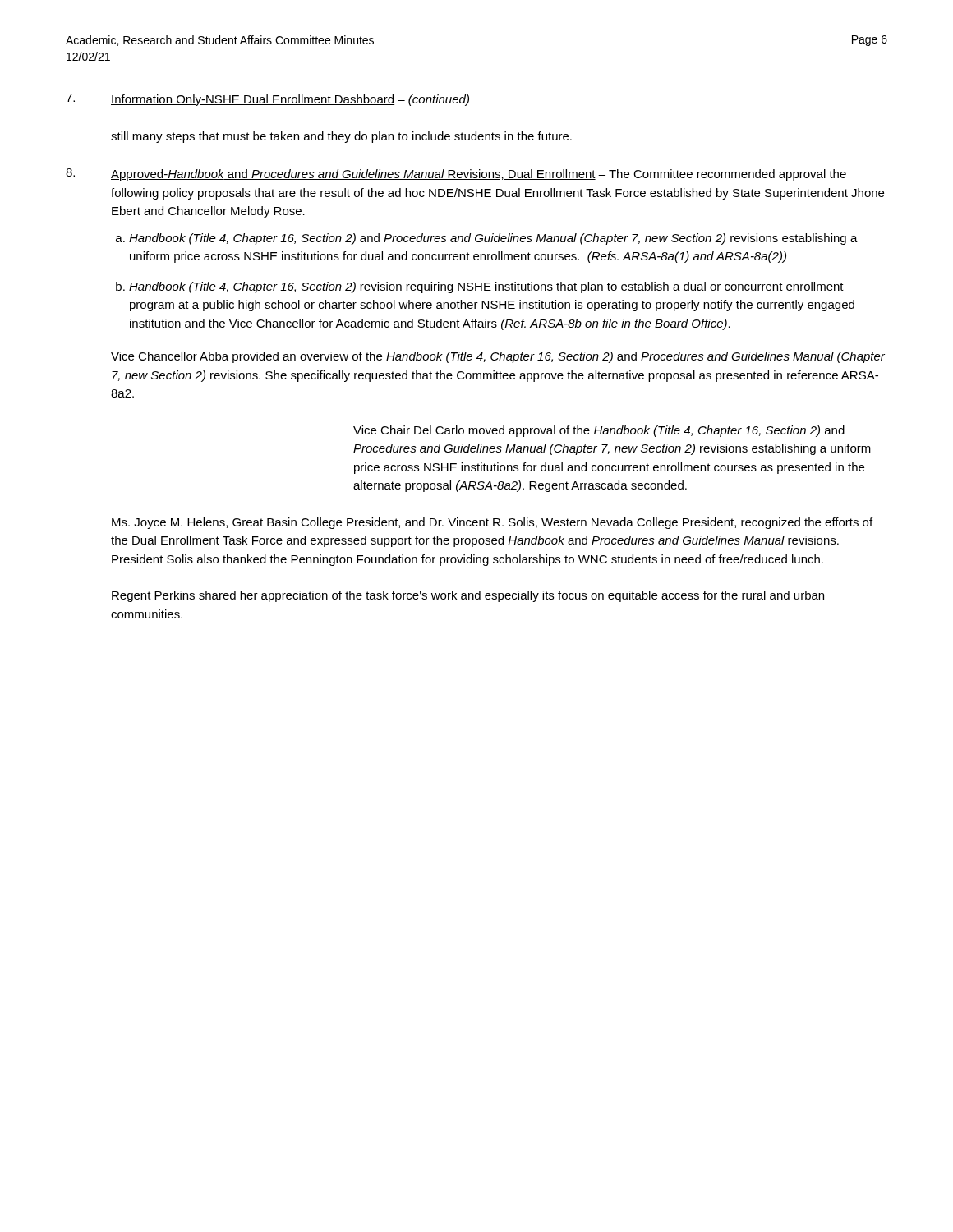The width and height of the screenshot is (953, 1232).
Task: Find the text block that reads "Vice Chancellor Abba provided an overview of the"
Action: coord(498,375)
